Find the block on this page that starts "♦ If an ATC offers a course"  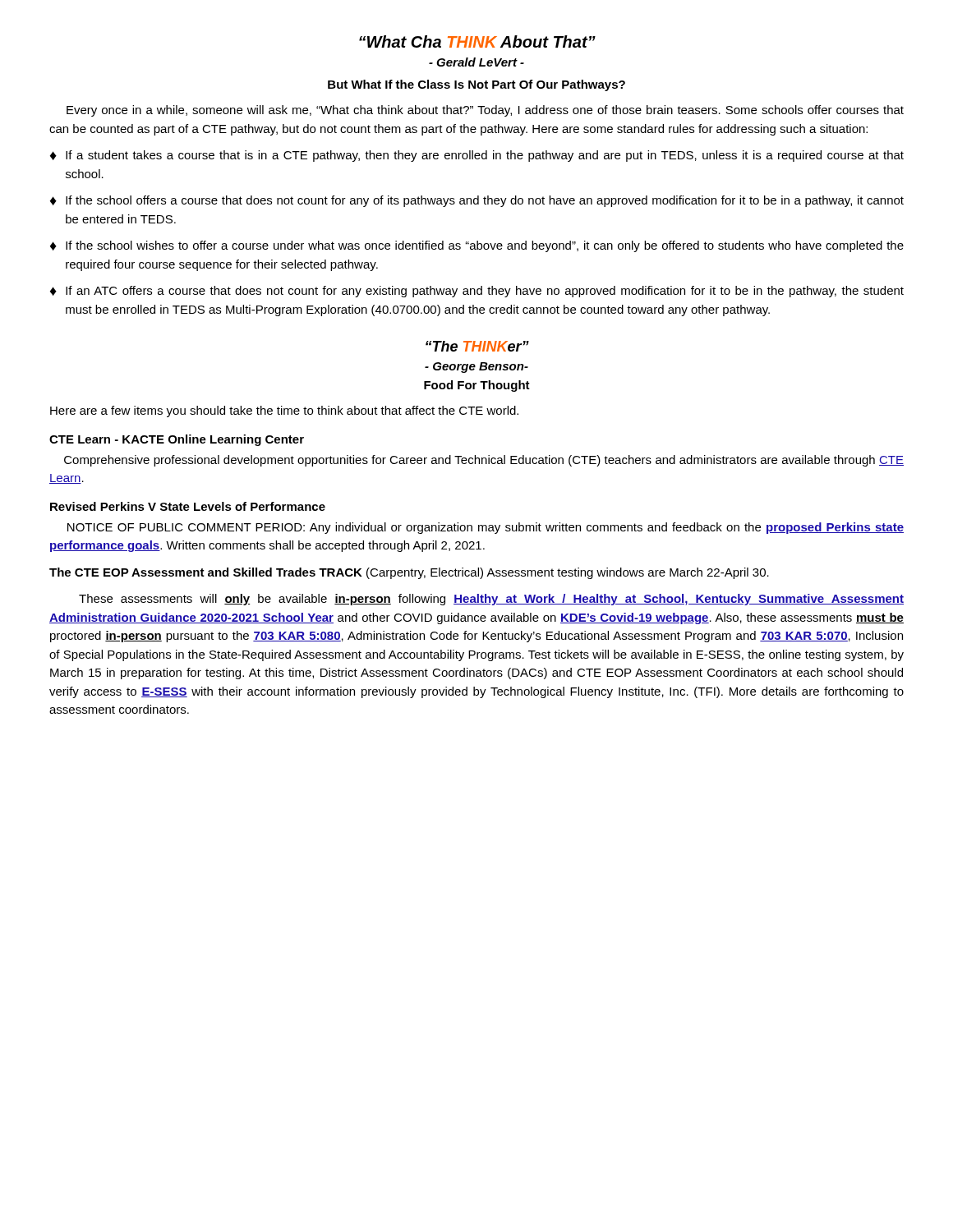tap(476, 300)
